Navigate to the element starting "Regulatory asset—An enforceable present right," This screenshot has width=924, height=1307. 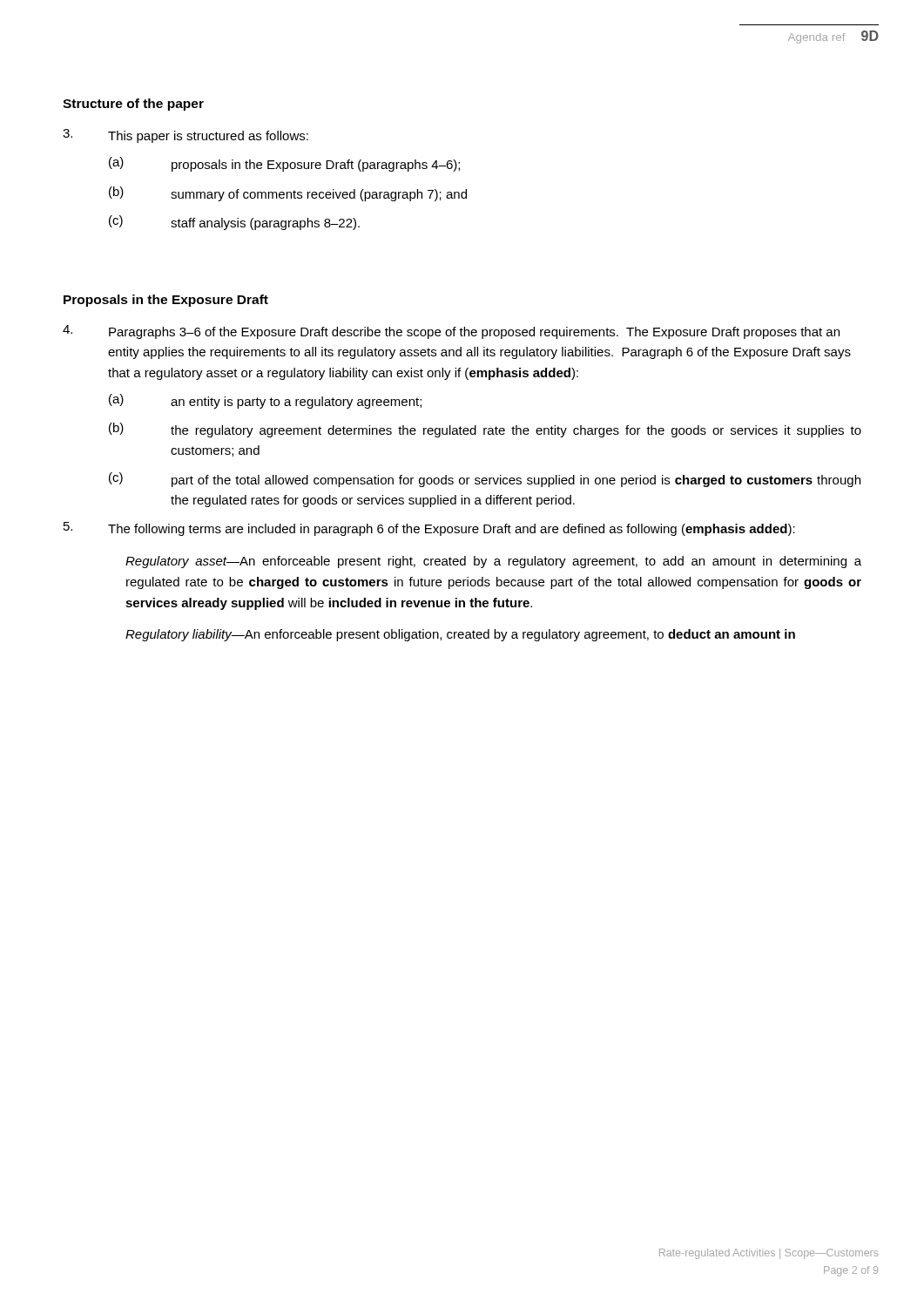click(x=493, y=598)
